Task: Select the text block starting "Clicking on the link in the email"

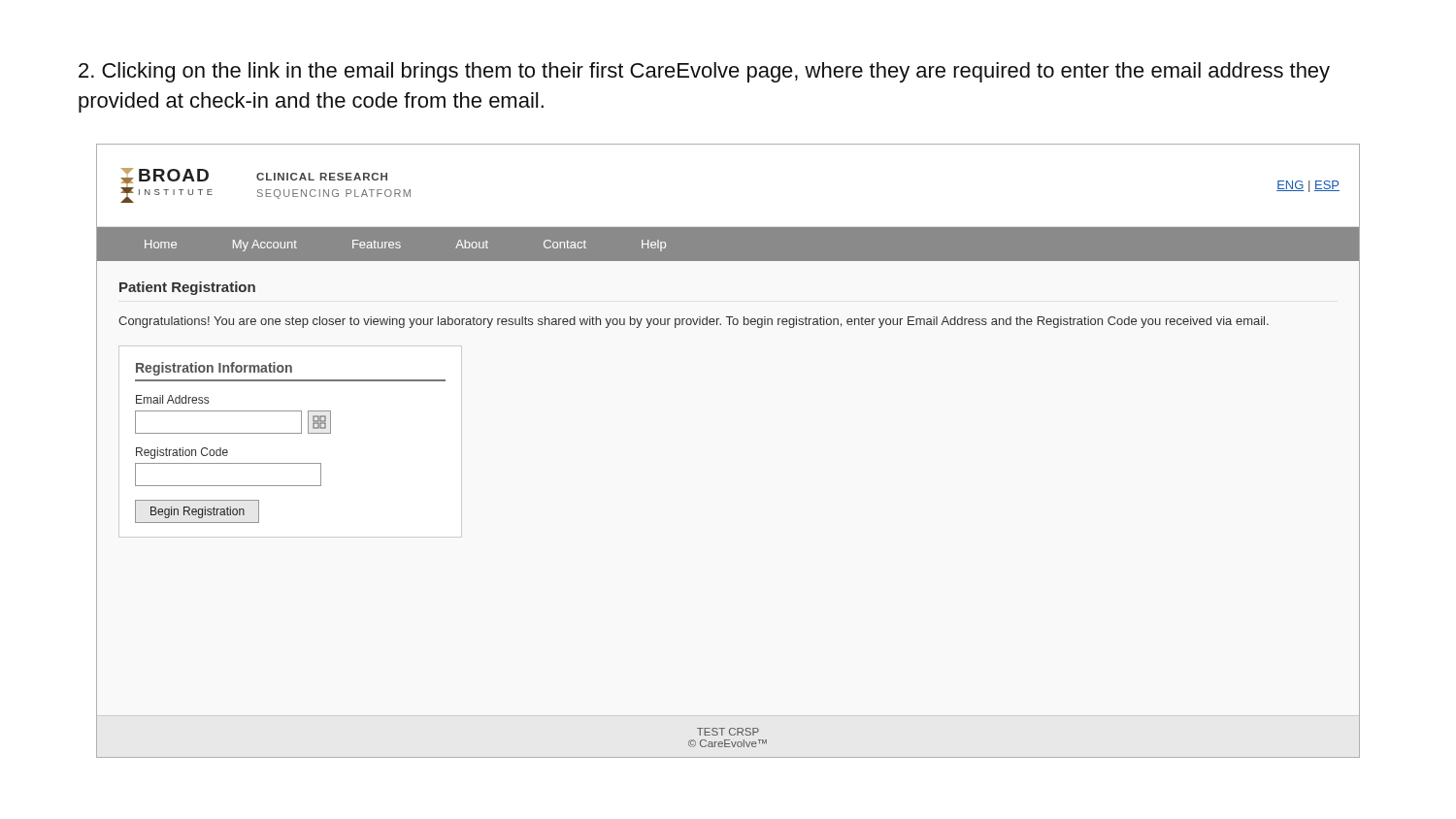Action: coord(728,86)
